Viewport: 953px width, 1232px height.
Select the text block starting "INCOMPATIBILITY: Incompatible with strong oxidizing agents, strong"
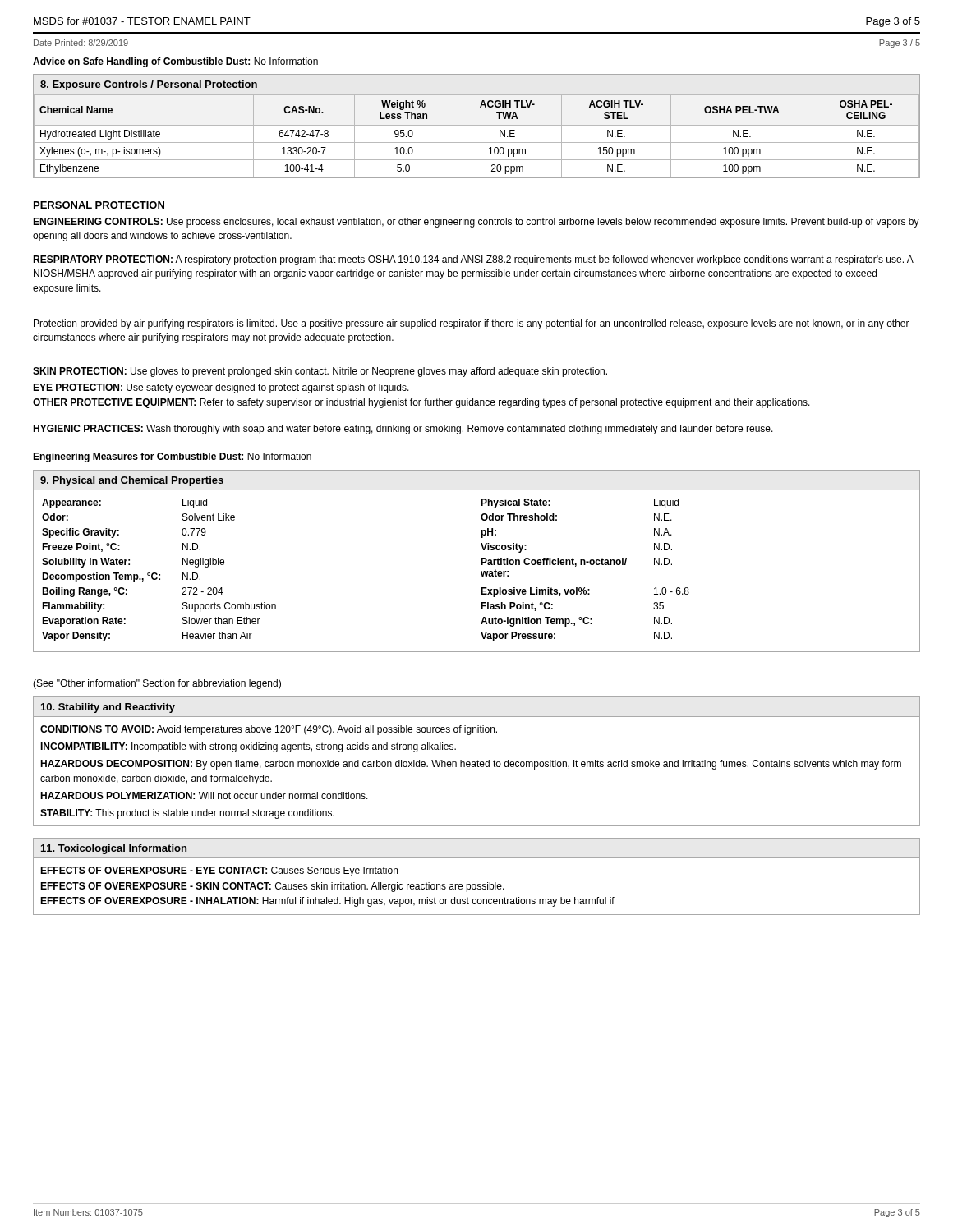coord(248,747)
